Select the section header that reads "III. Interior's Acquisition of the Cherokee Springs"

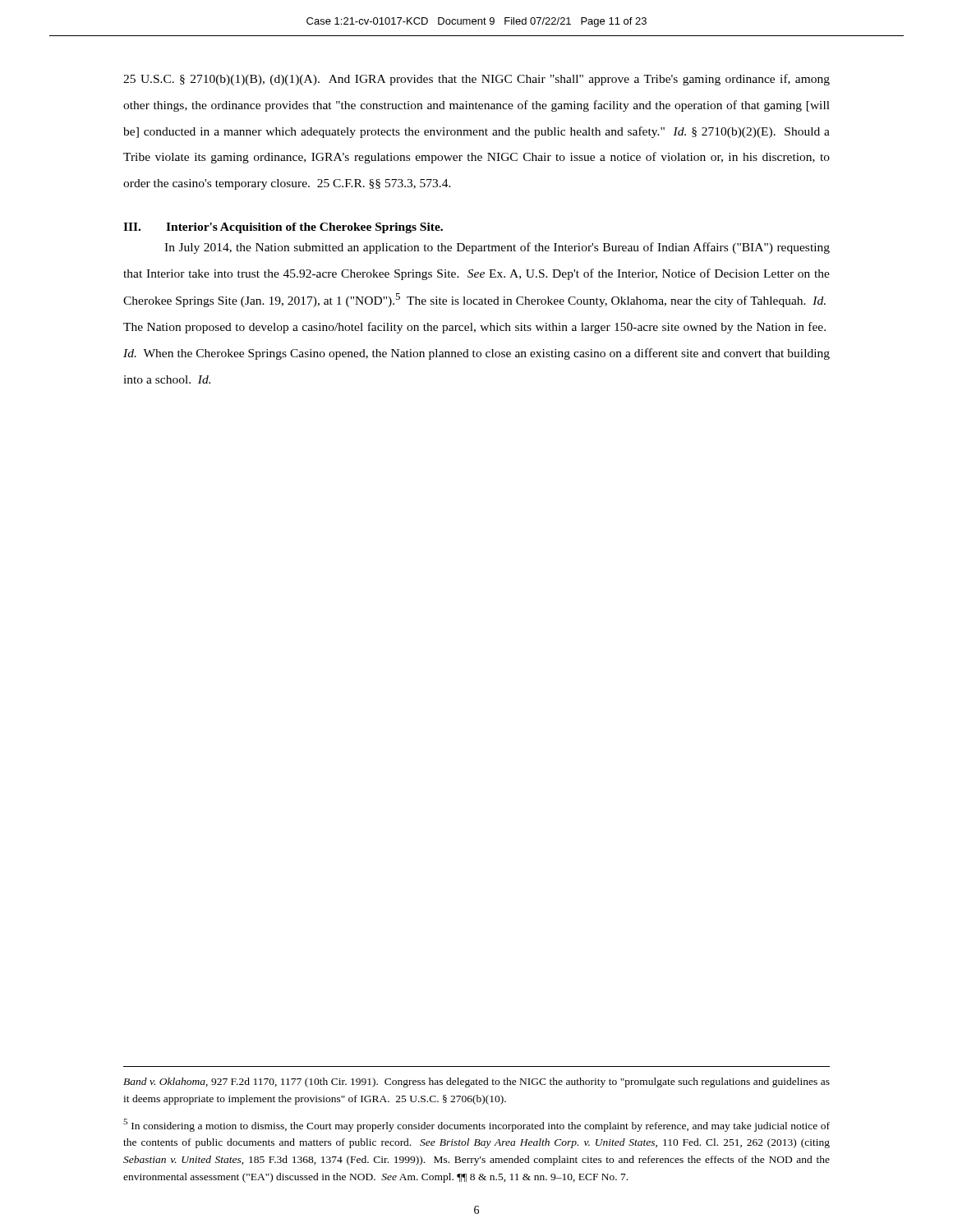[283, 227]
